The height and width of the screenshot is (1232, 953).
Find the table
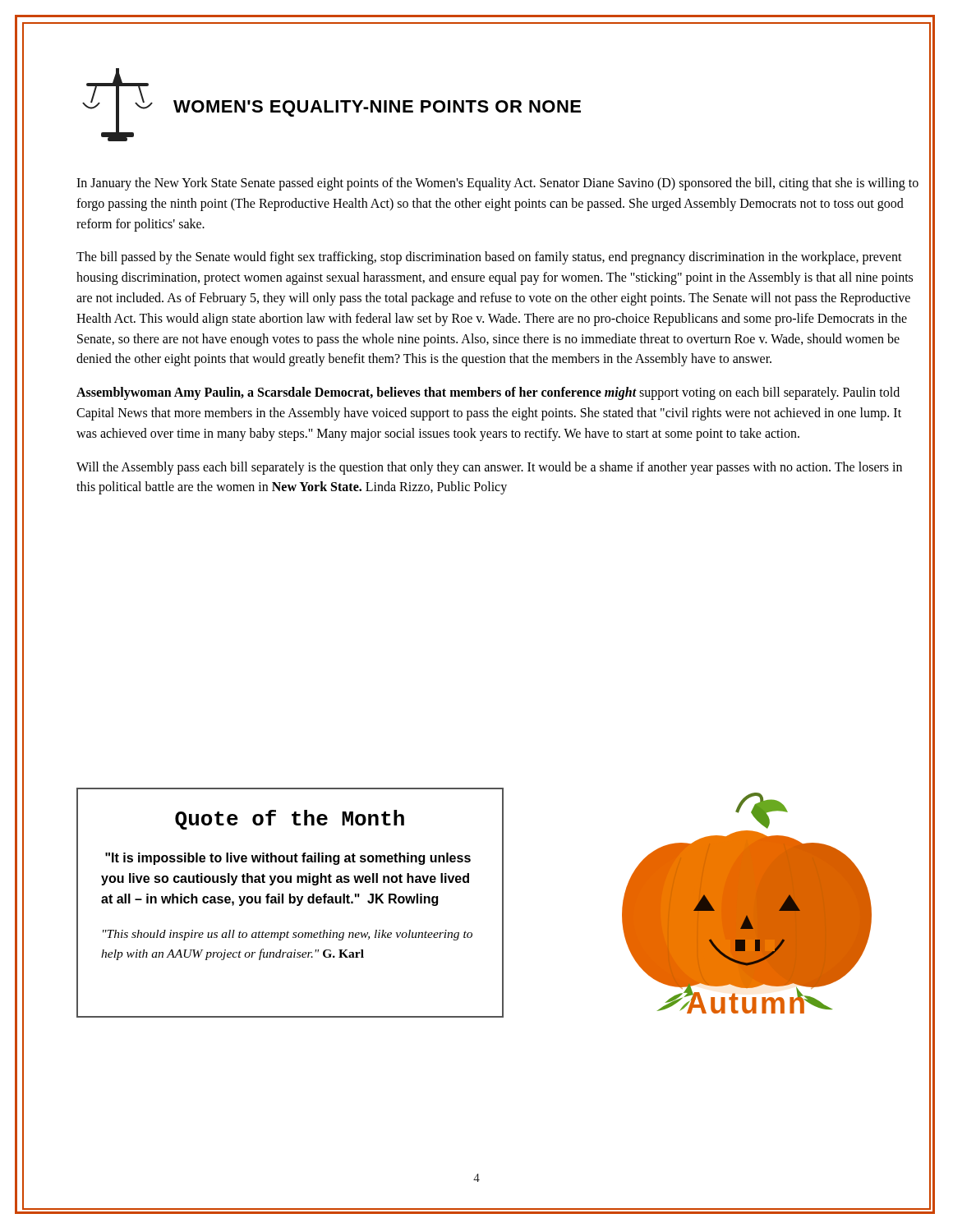[290, 903]
